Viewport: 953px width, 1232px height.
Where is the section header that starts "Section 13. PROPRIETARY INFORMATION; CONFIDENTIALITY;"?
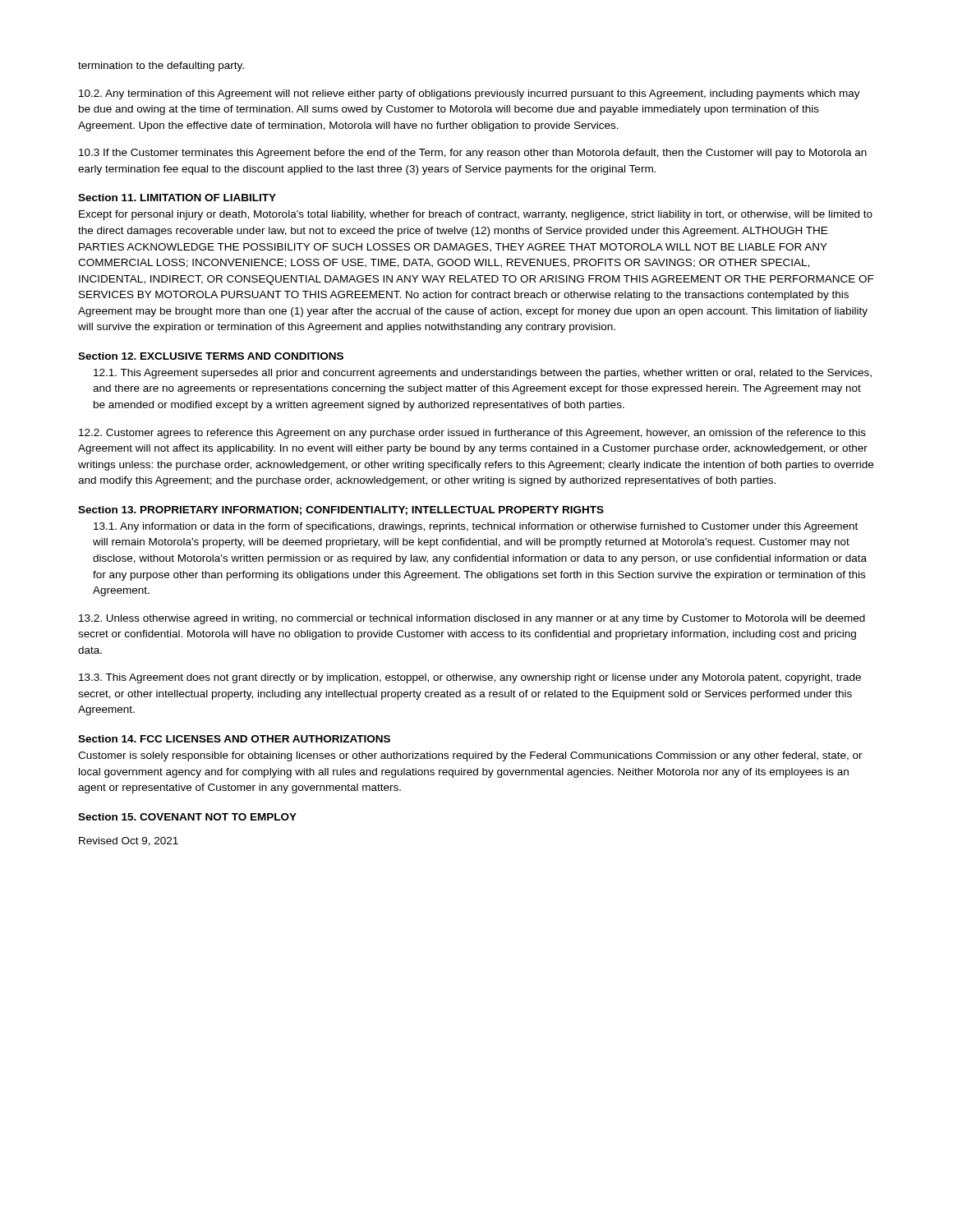(341, 509)
